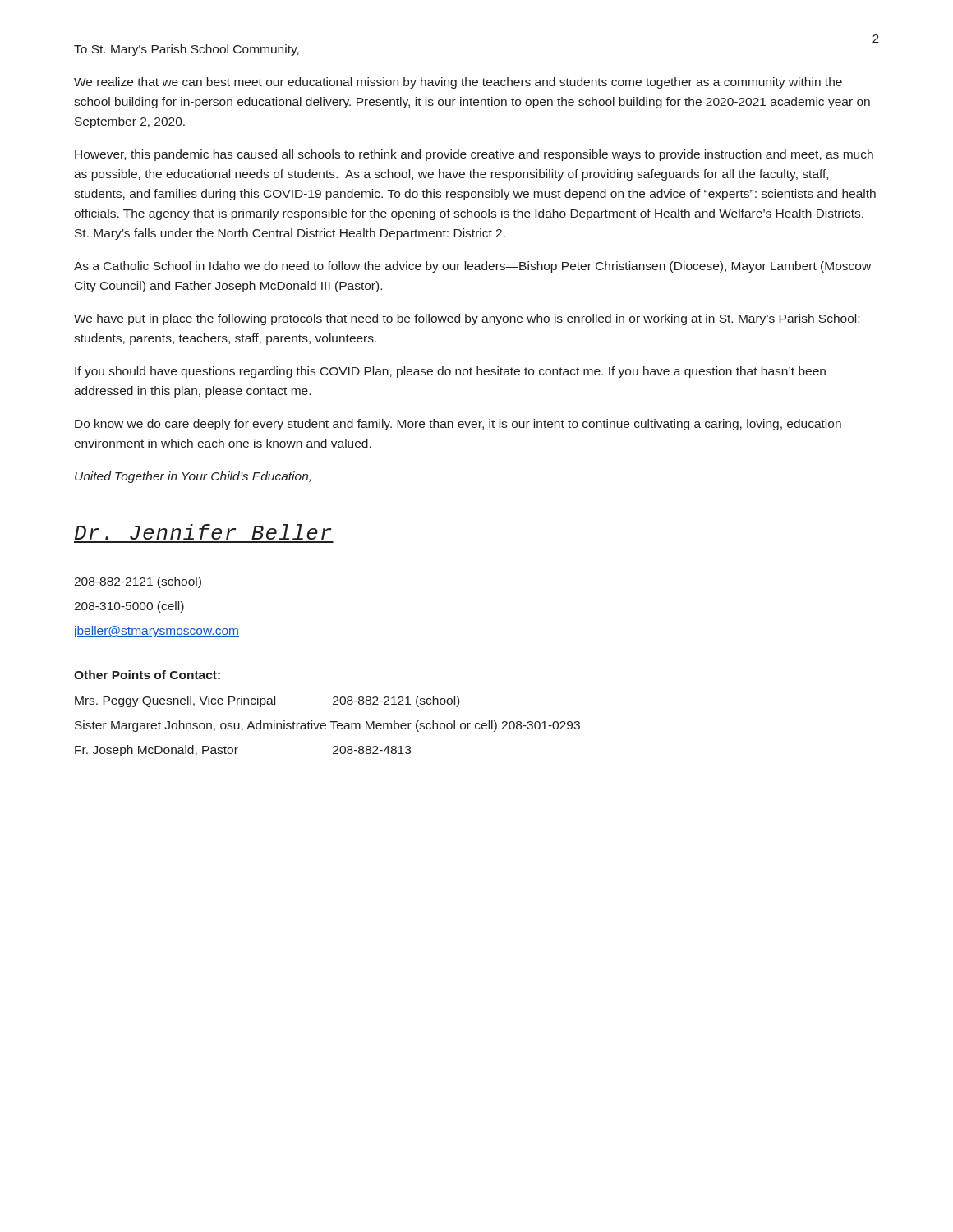Click where it says "208-882-2121 (school)"
Screen dimensions: 1232x953
pyautogui.click(x=138, y=581)
